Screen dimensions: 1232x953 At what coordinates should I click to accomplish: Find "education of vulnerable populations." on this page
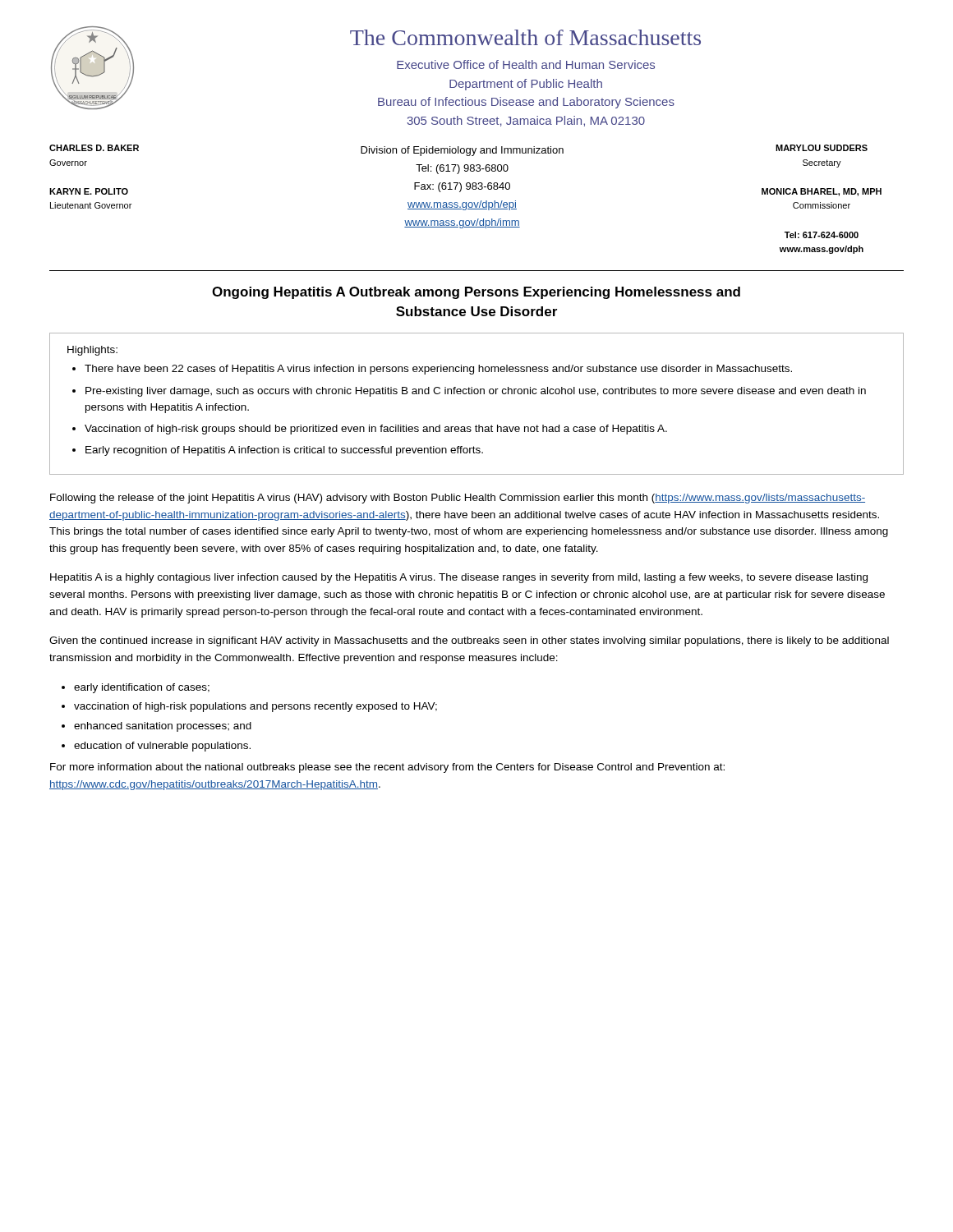pyautogui.click(x=163, y=745)
